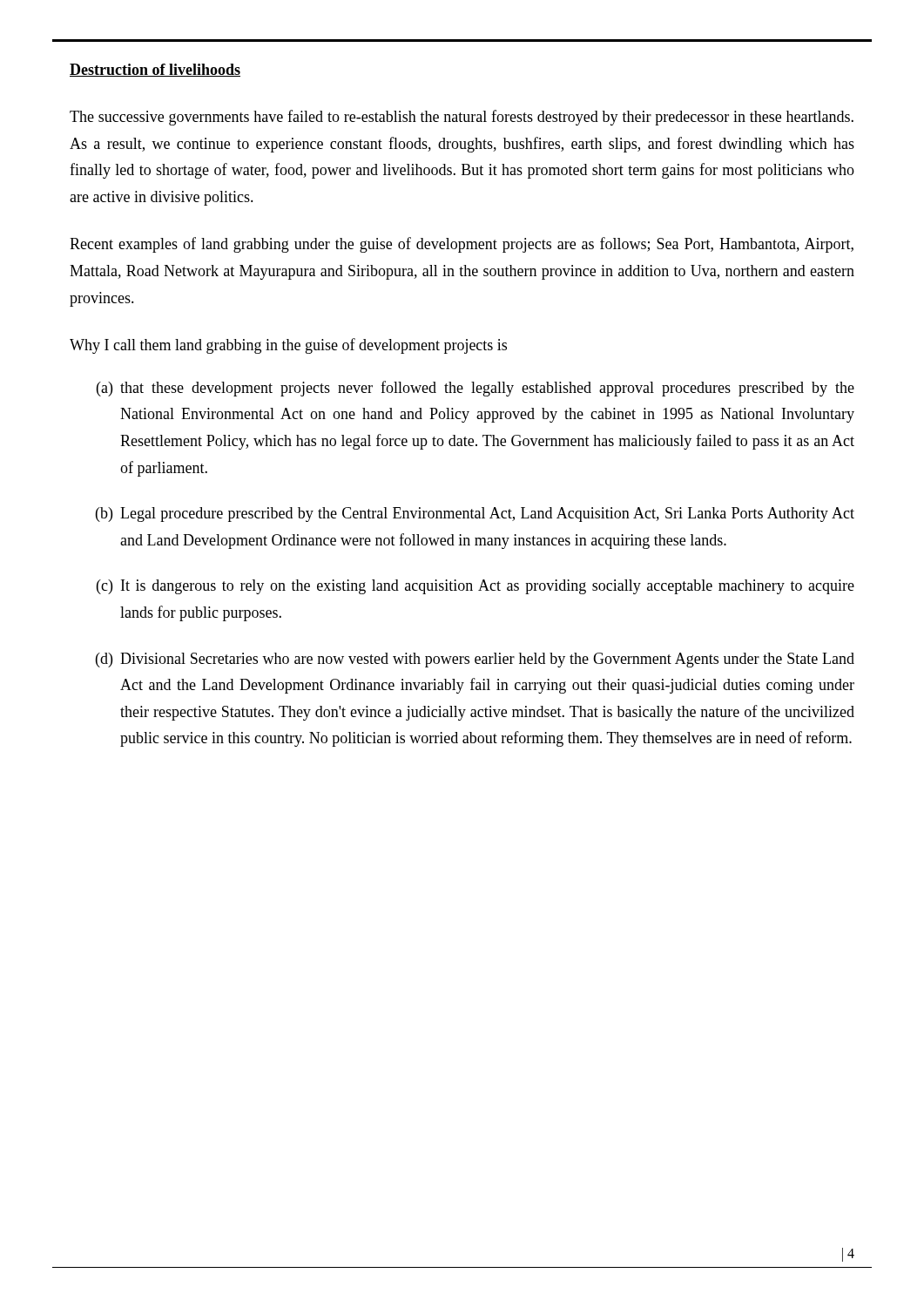The width and height of the screenshot is (924, 1307).
Task: Find the text block with the text "The successive governments have failed to re-establish"
Action: (462, 157)
